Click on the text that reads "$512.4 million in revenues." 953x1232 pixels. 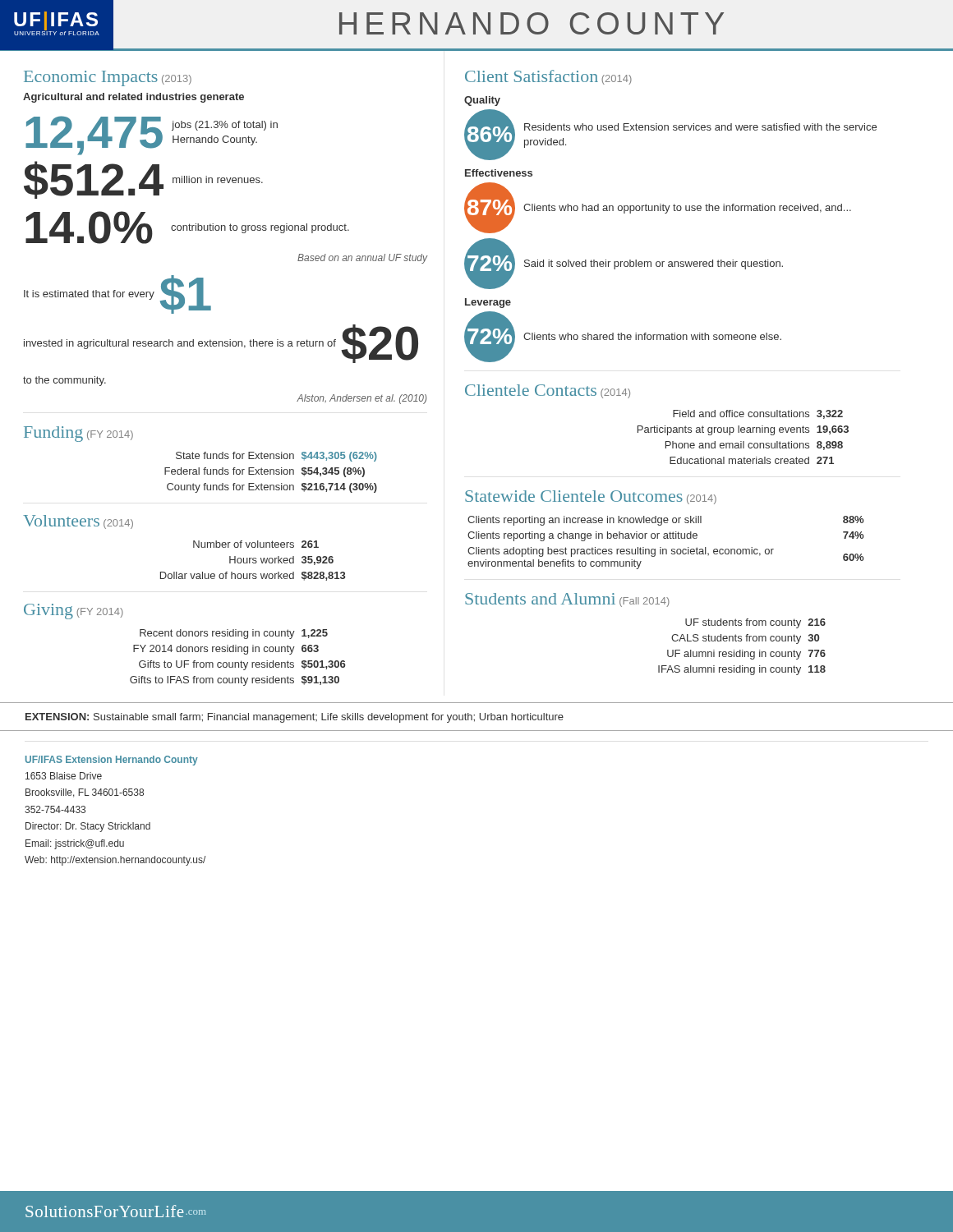coord(143,180)
